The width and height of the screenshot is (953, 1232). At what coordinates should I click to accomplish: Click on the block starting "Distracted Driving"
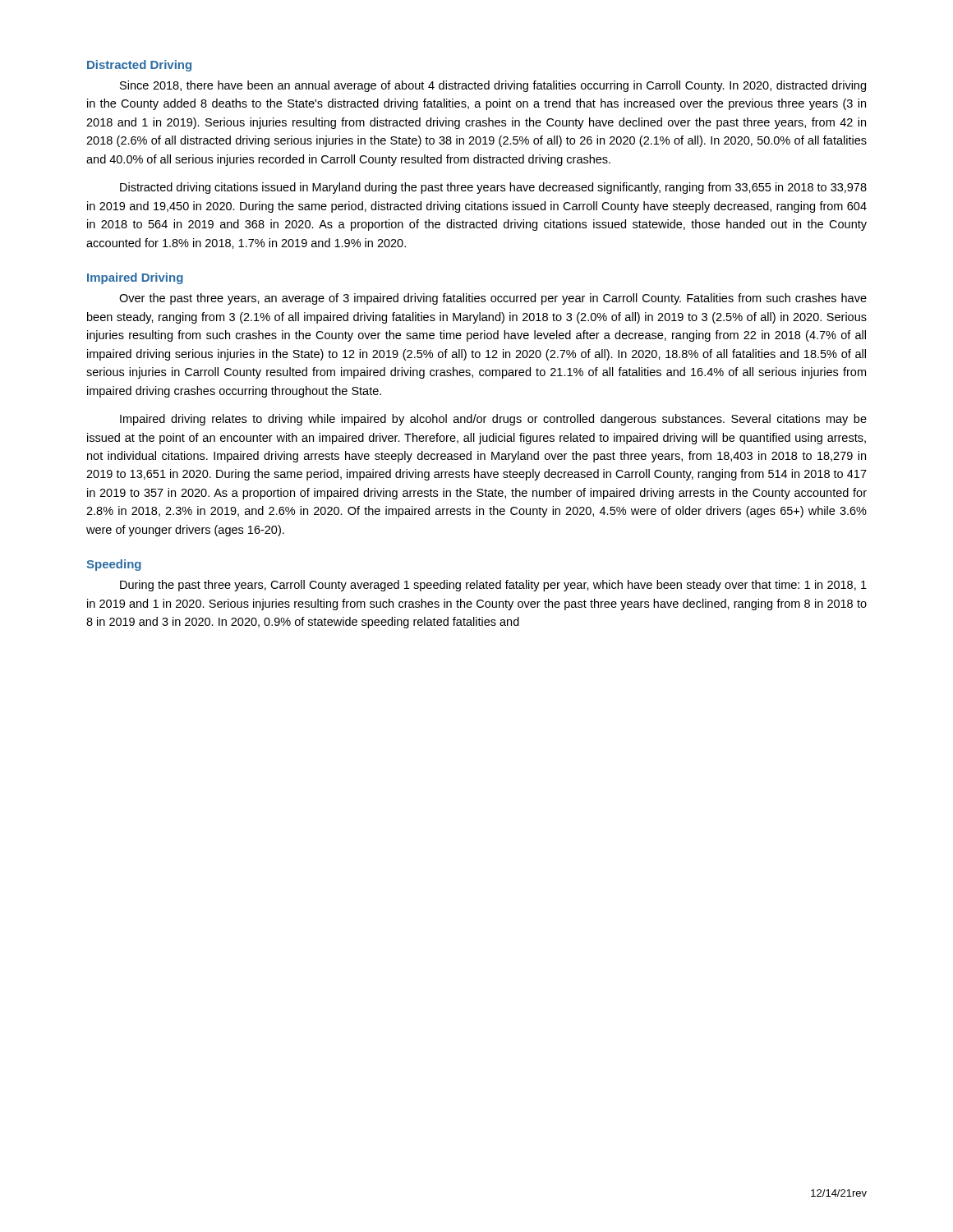[x=139, y=64]
